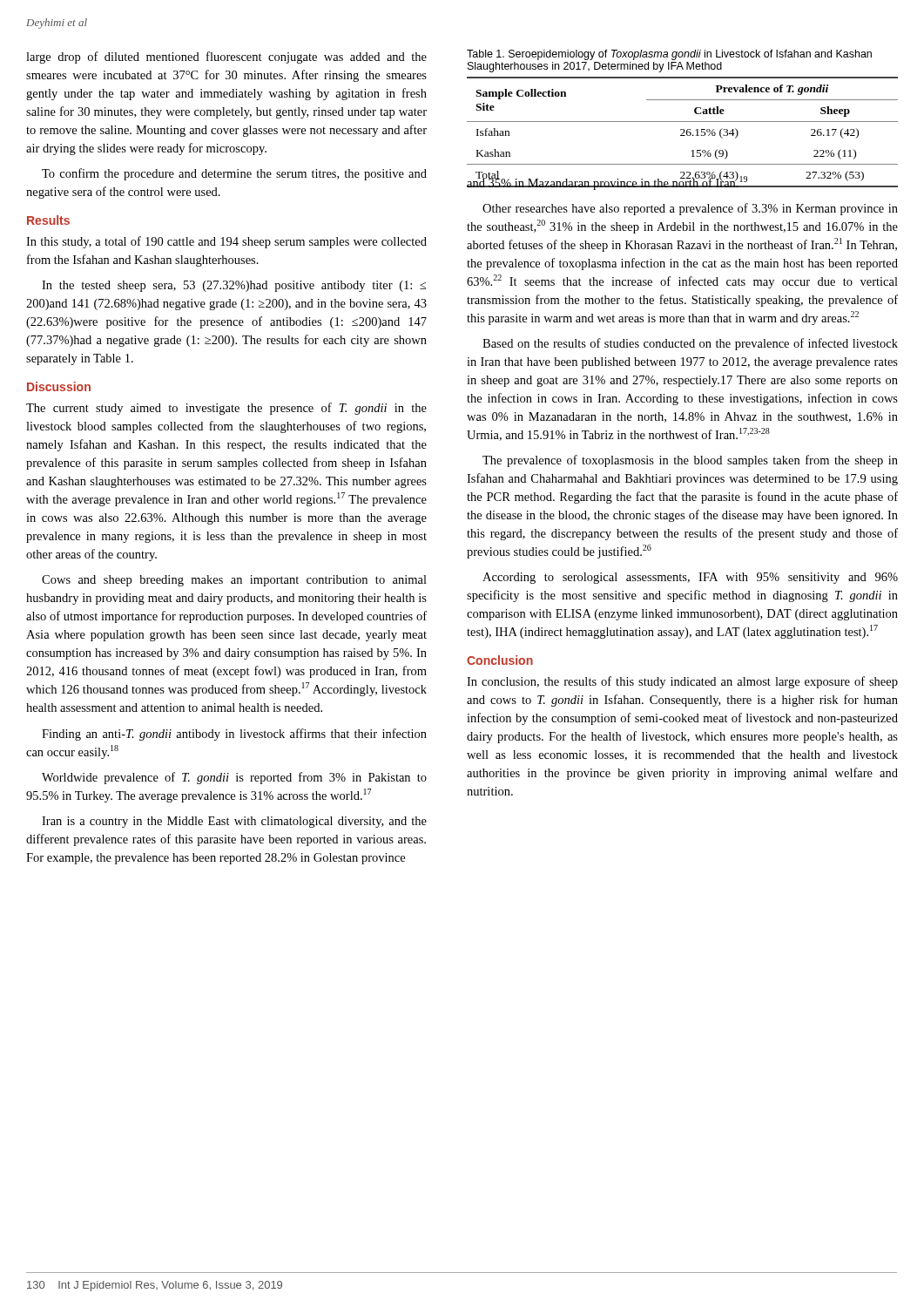
Task: Click on the passage starting "To confirm the procedure and determine"
Action: [226, 183]
